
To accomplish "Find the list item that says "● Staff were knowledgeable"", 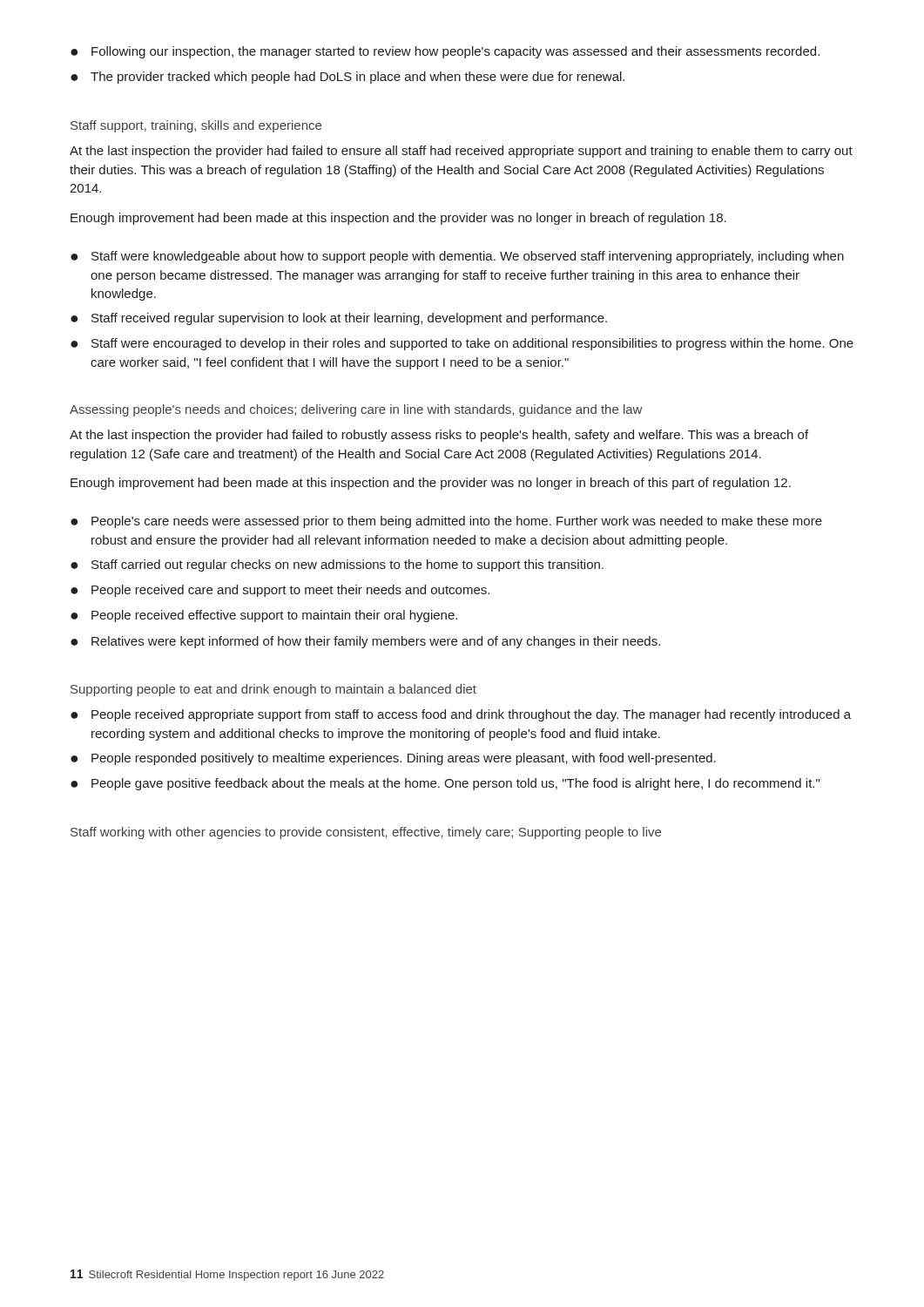I will pyautogui.click(x=462, y=275).
